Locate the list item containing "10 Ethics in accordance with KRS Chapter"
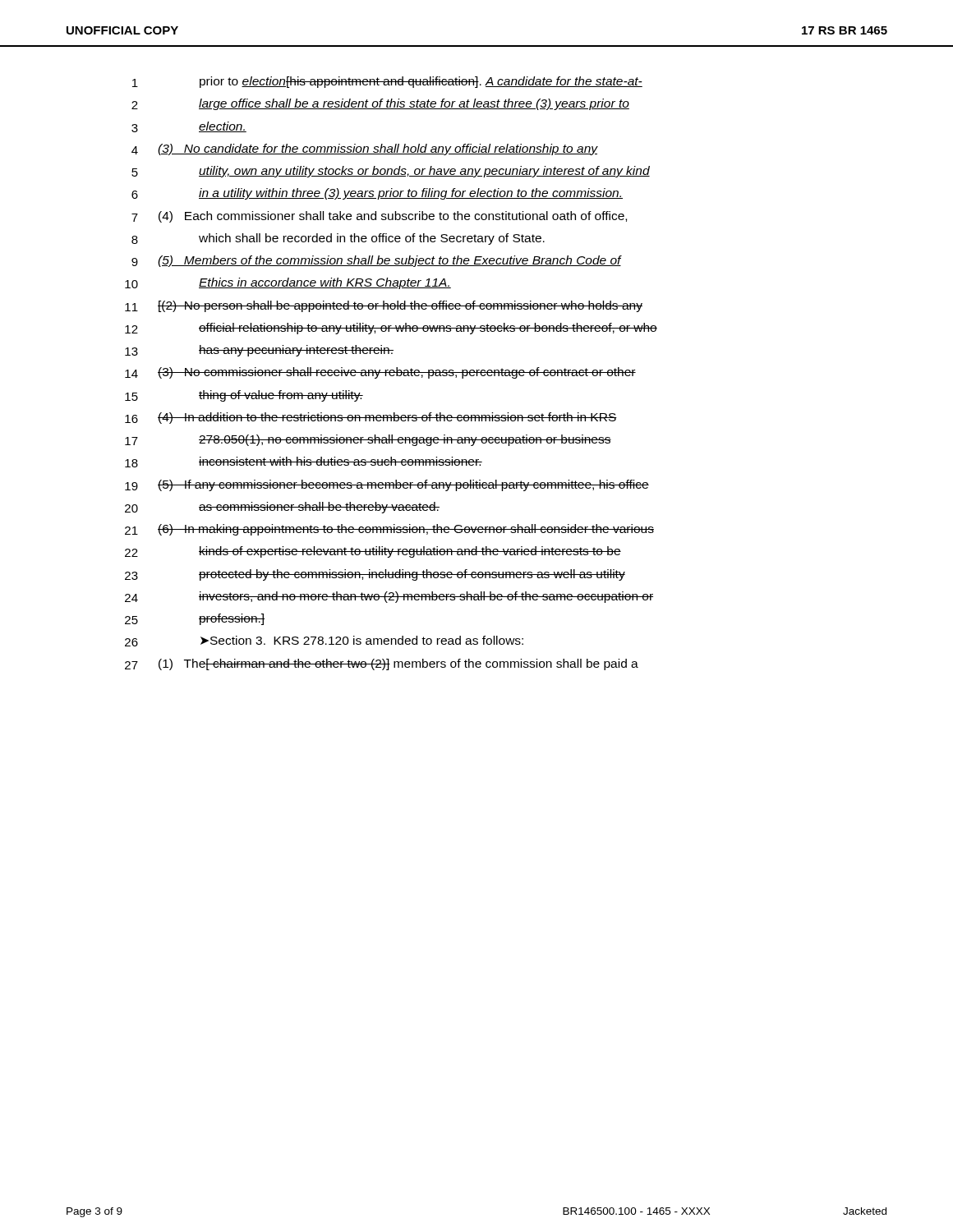Screen dimensions: 1232x953 click(x=288, y=283)
